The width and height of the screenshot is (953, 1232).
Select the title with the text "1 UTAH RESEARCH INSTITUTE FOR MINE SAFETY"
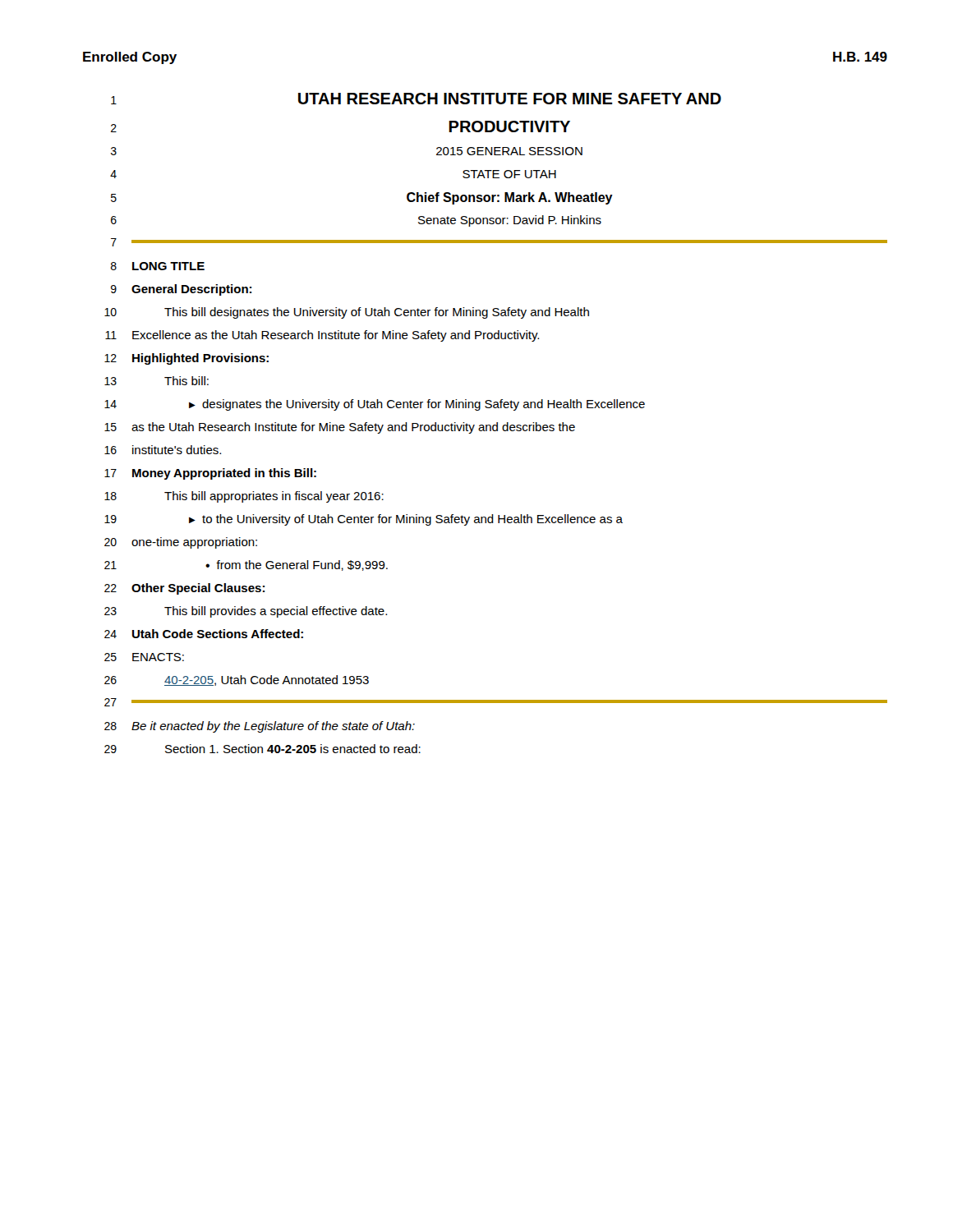tap(485, 158)
